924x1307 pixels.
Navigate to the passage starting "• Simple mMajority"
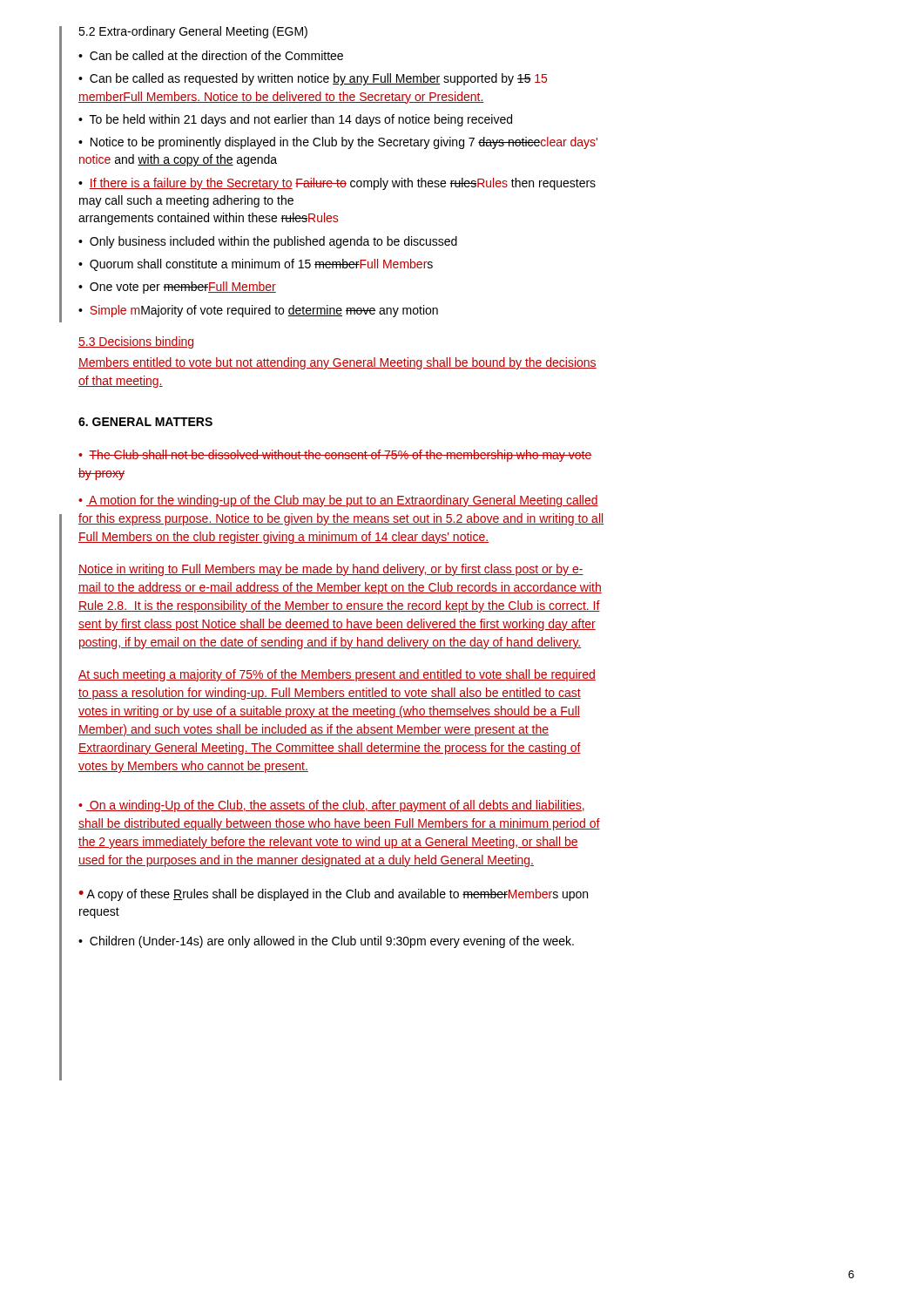point(258,310)
